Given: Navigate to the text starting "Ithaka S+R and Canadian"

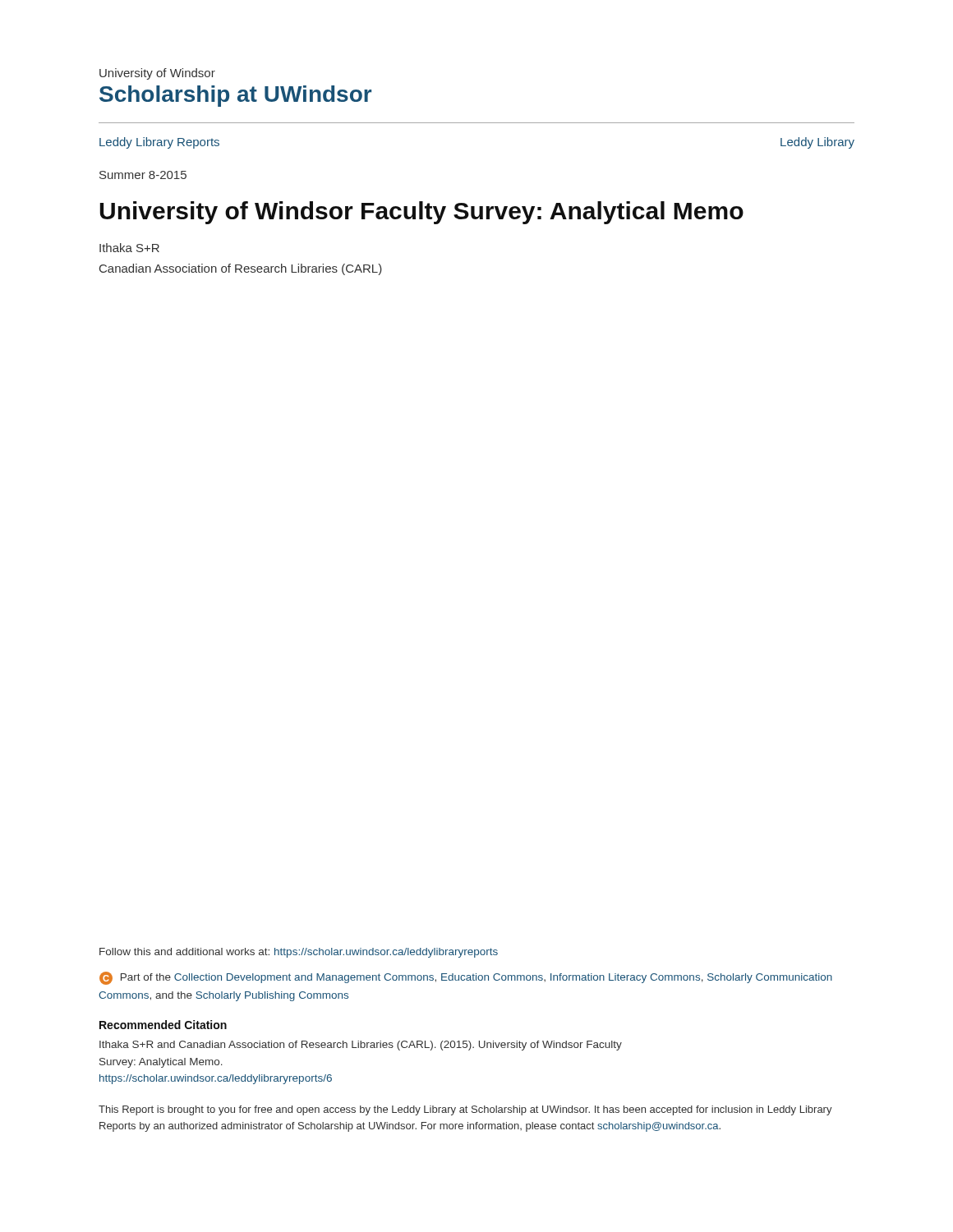Looking at the screenshot, I should point(361,1046).
